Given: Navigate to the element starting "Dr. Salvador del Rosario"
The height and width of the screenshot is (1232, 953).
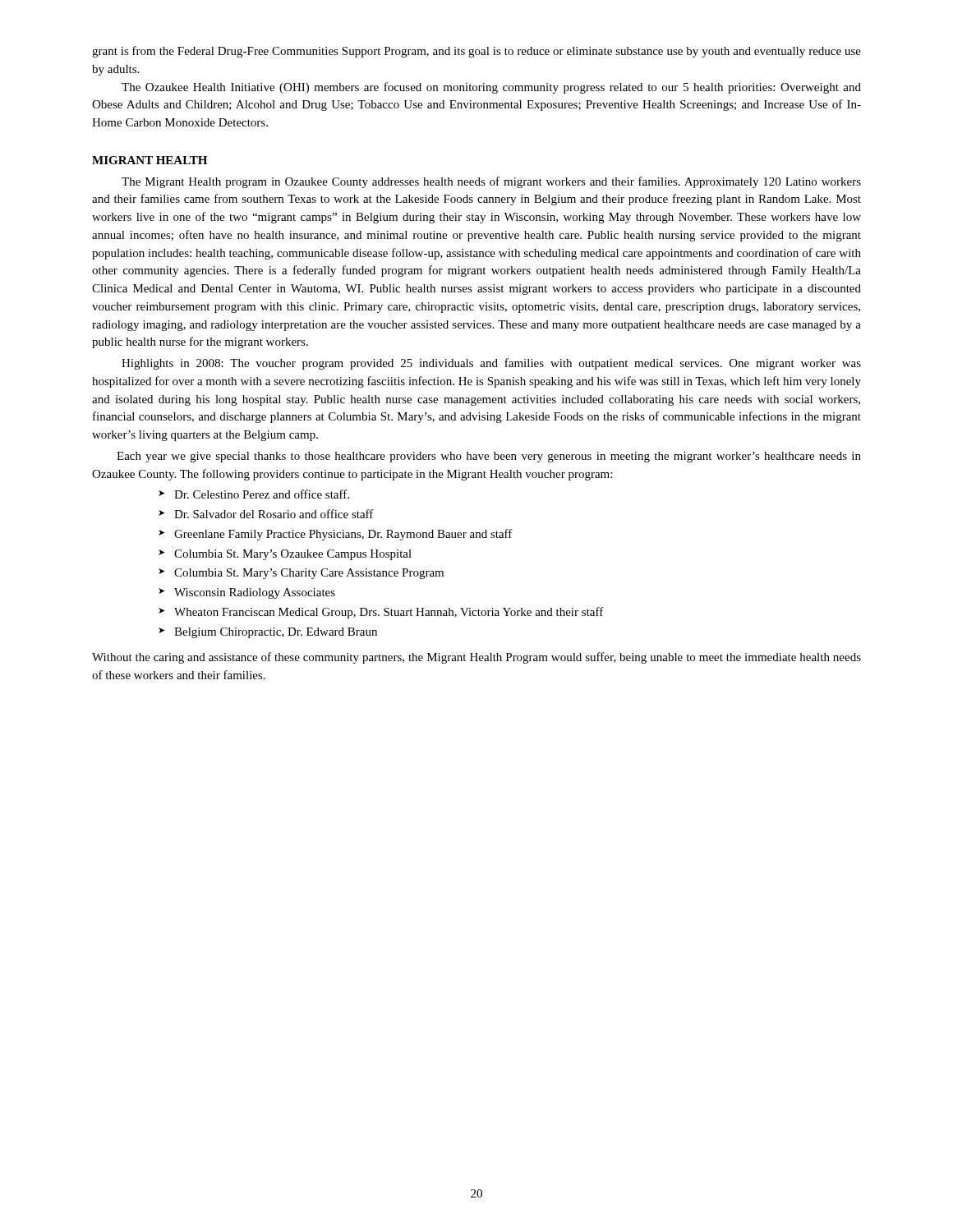Looking at the screenshot, I should tap(274, 514).
